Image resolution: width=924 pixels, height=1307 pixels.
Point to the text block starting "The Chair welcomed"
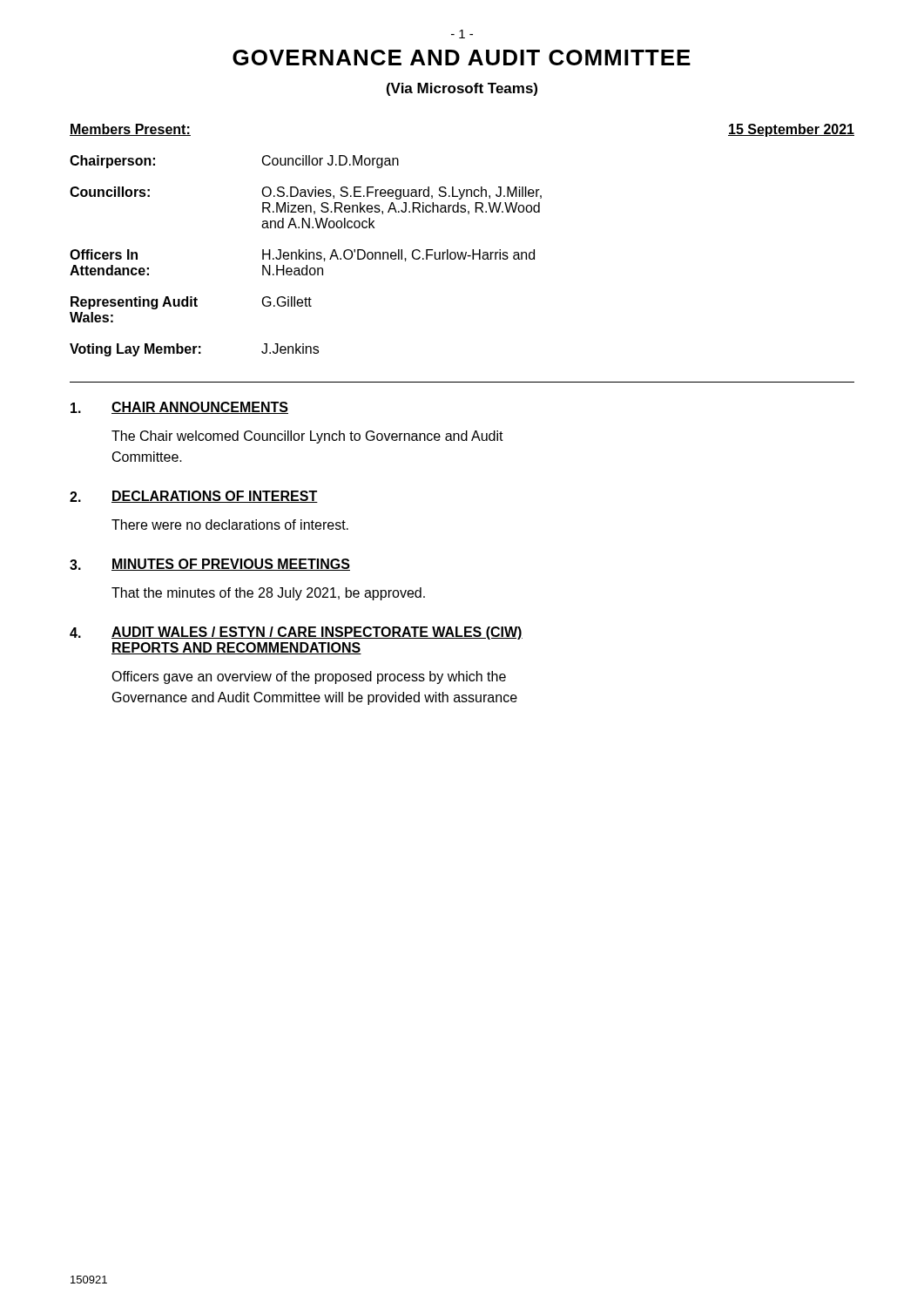pyautogui.click(x=307, y=447)
